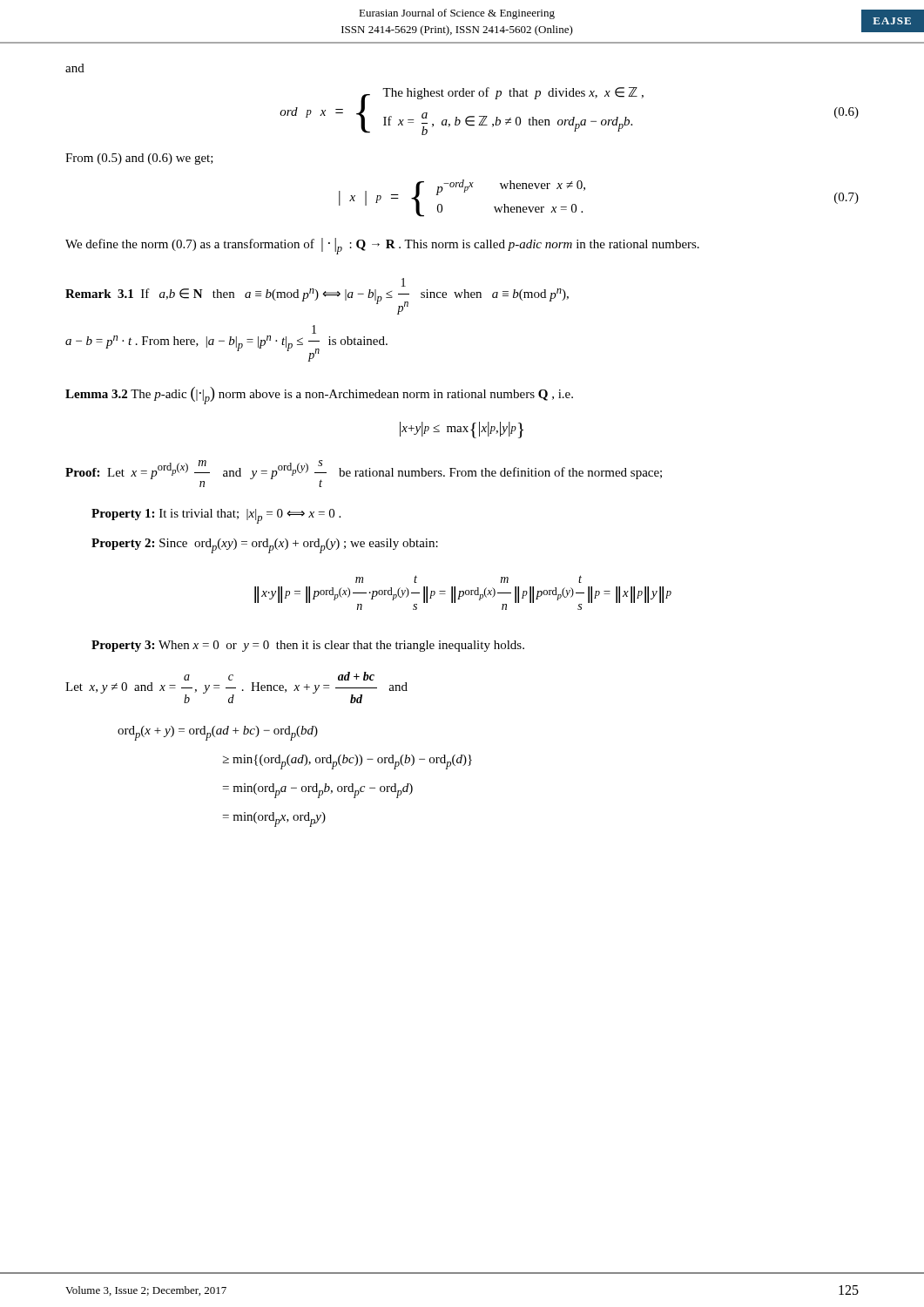
Task: Find the text block containing "Property 3: When x ="
Action: pyautogui.click(x=308, y=645)
